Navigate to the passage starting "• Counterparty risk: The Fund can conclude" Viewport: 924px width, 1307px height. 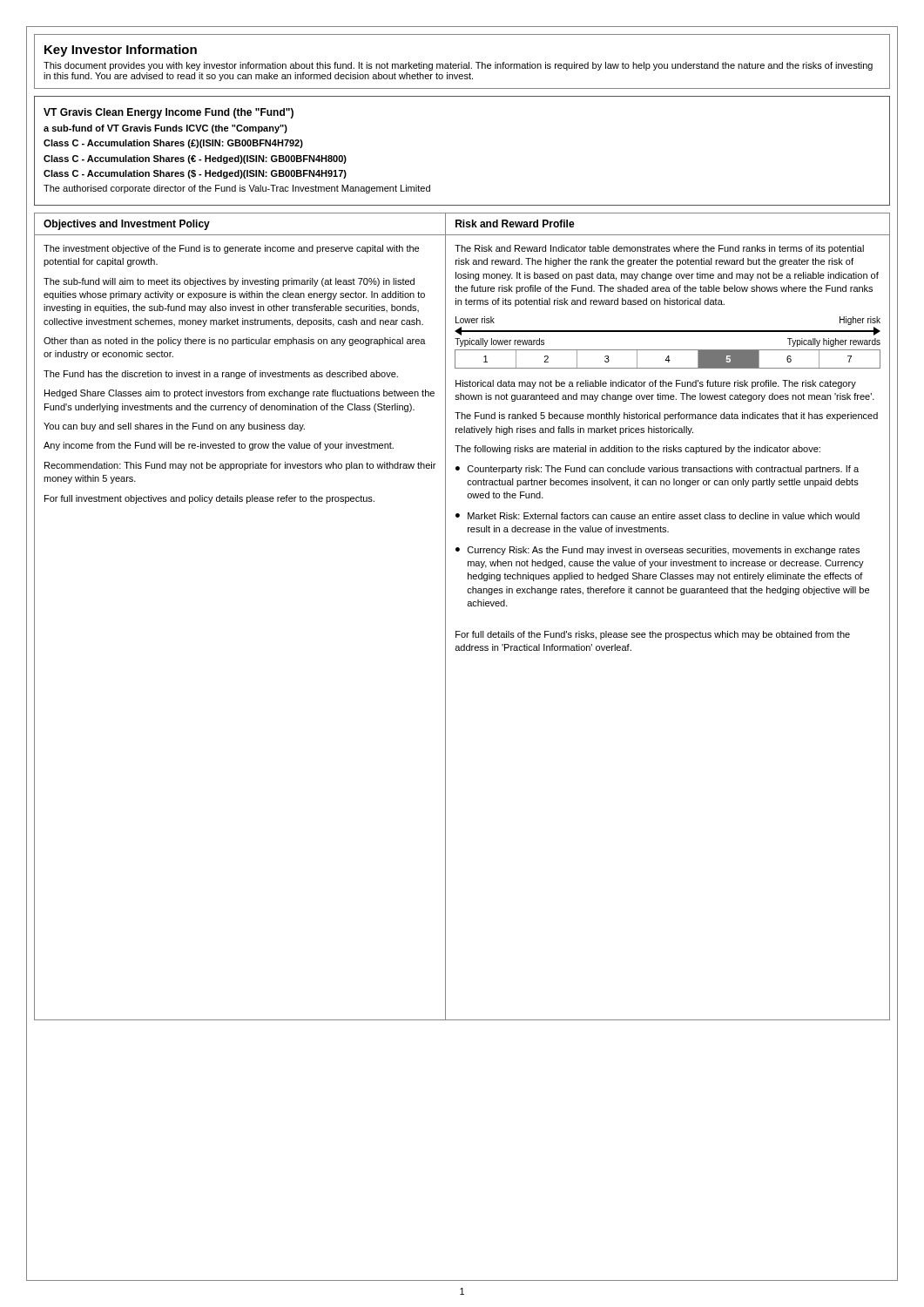[668, 483]
